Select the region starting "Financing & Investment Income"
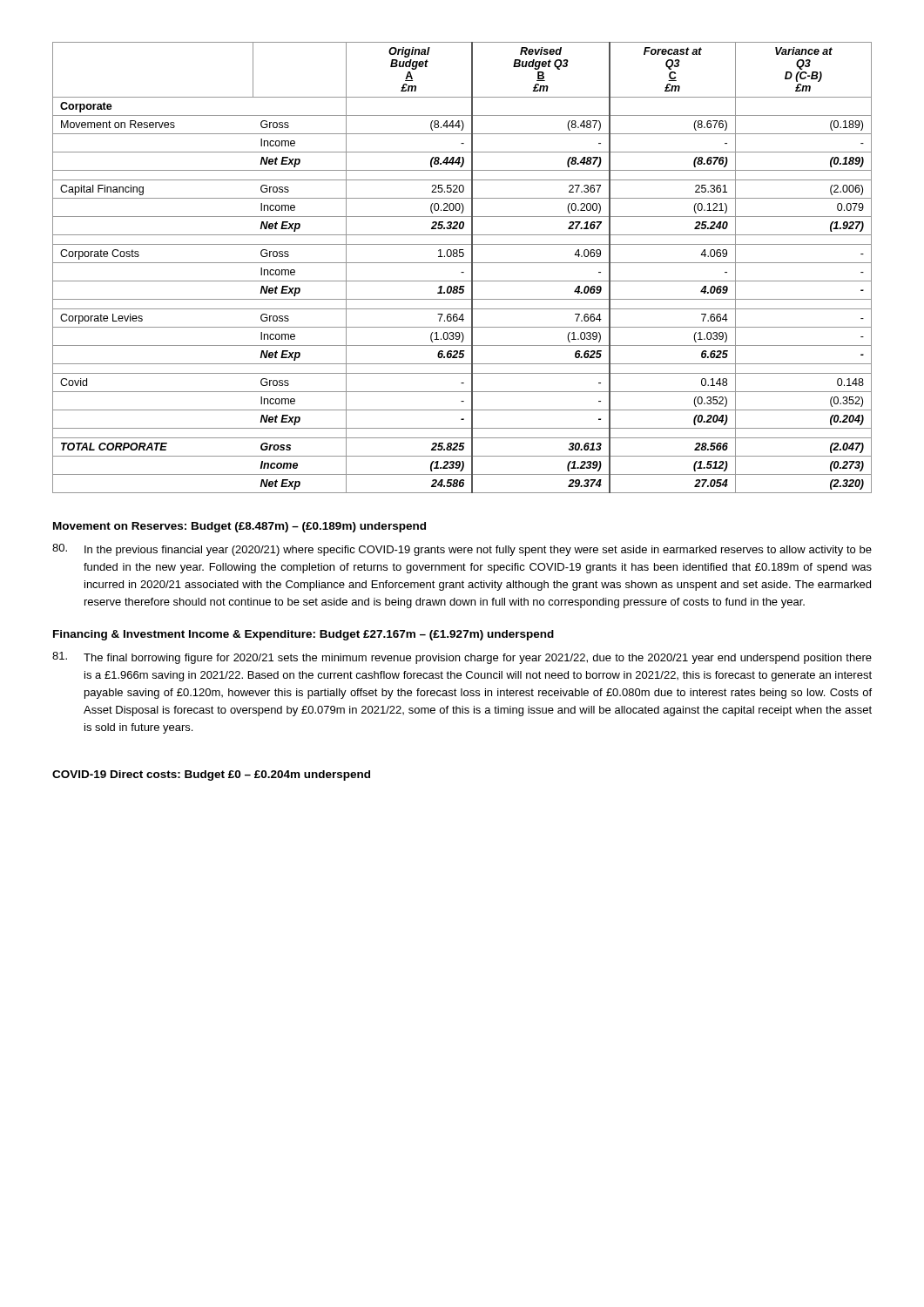Screen dimensions: 1307x924 click(x=303, y=634)
